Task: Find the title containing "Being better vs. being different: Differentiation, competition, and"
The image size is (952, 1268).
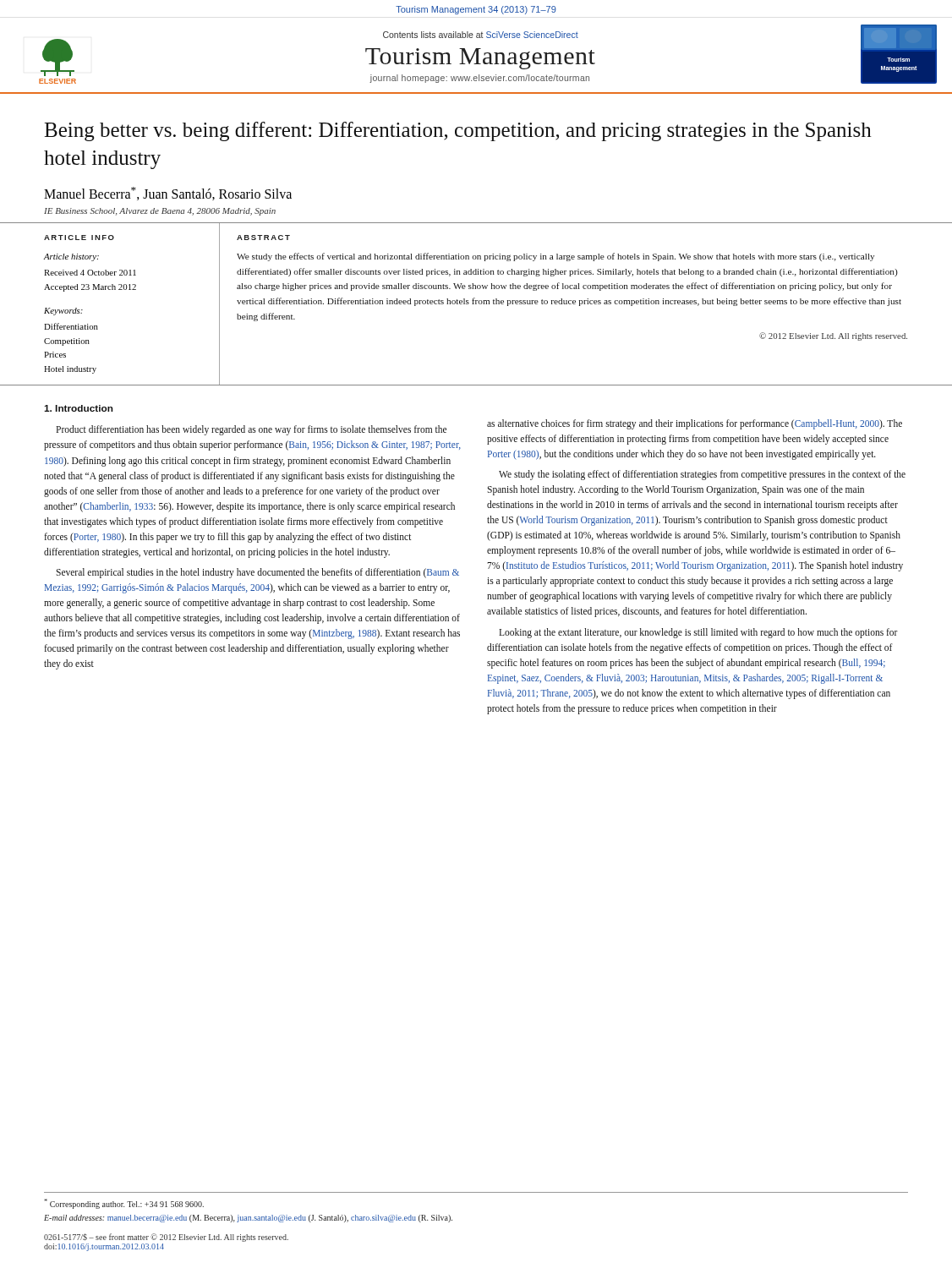Action: [476, 144]
